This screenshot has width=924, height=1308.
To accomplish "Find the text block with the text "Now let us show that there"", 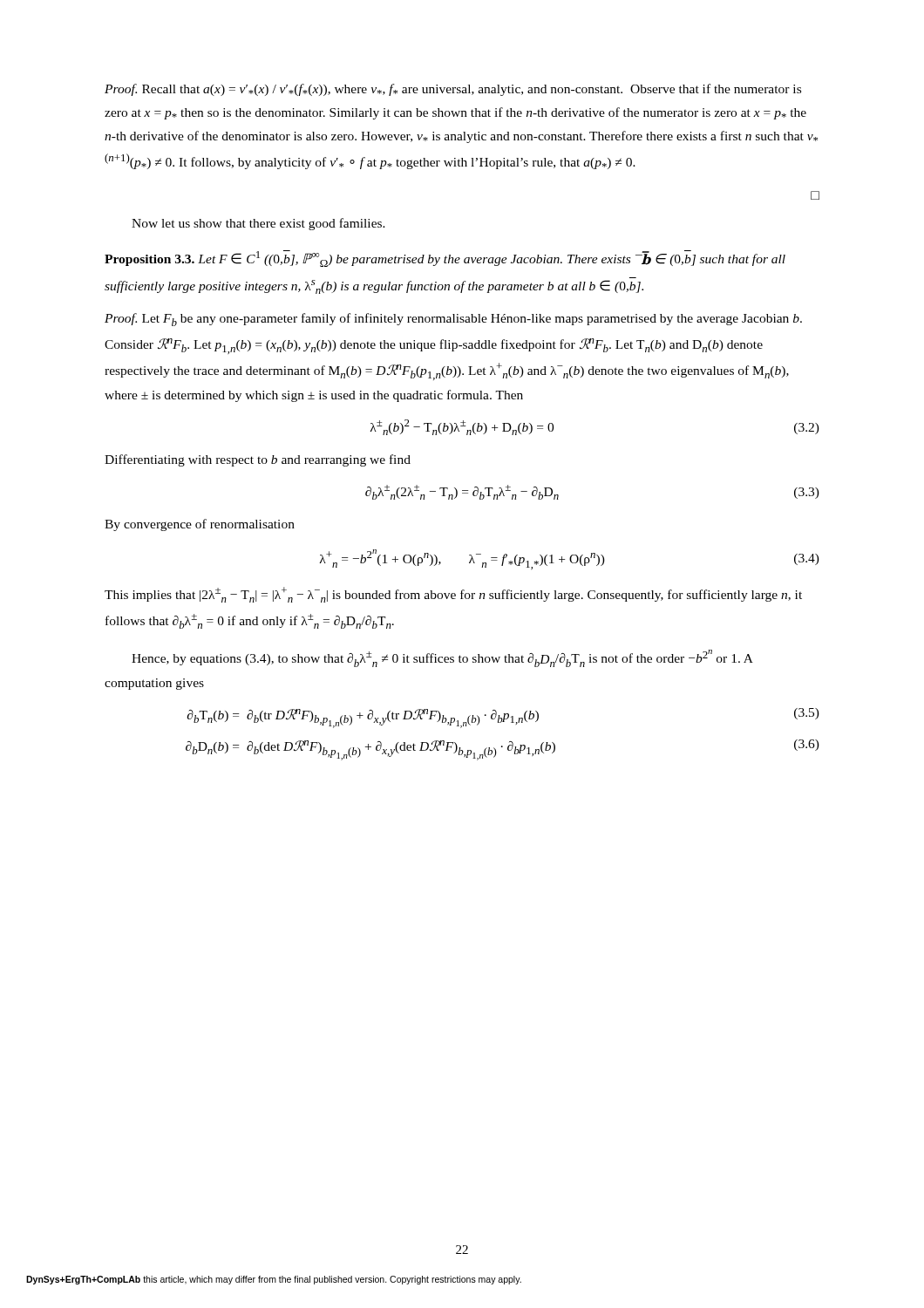I will coord(259,223).
